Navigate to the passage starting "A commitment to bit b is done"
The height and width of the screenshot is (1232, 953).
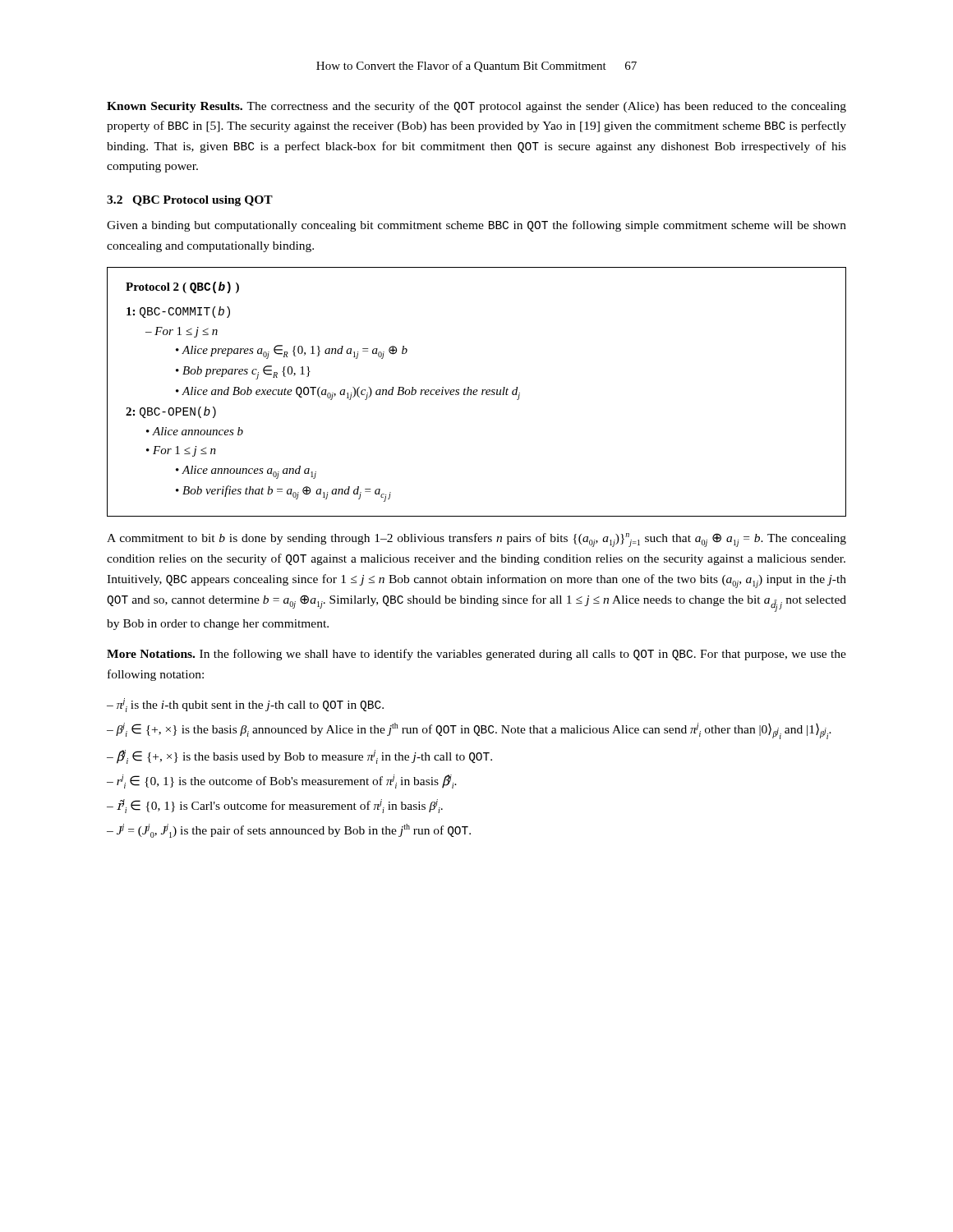click(x=476, y=581)
